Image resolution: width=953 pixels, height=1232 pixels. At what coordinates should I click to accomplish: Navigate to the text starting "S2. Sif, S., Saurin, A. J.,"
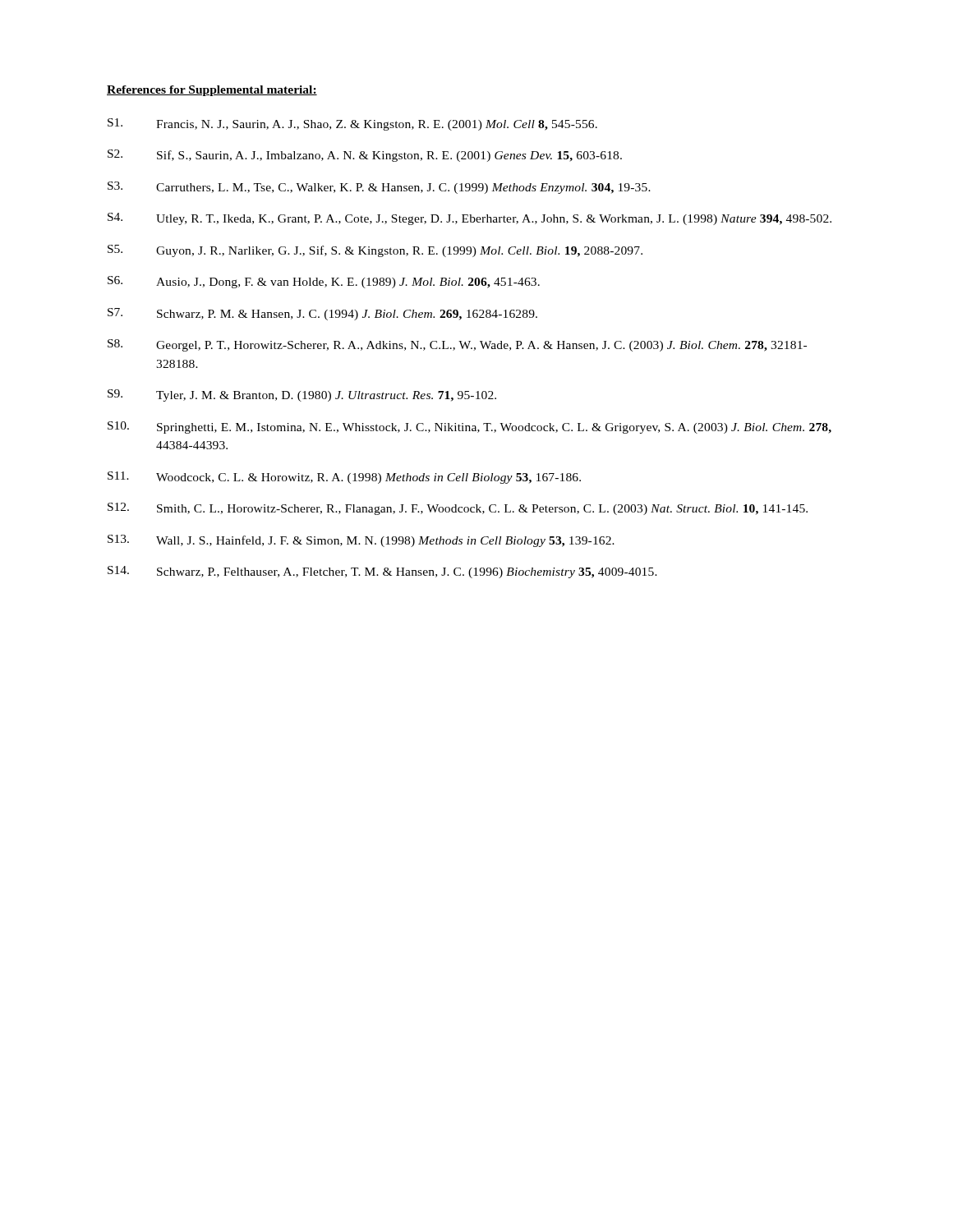(x=476, y=156)
